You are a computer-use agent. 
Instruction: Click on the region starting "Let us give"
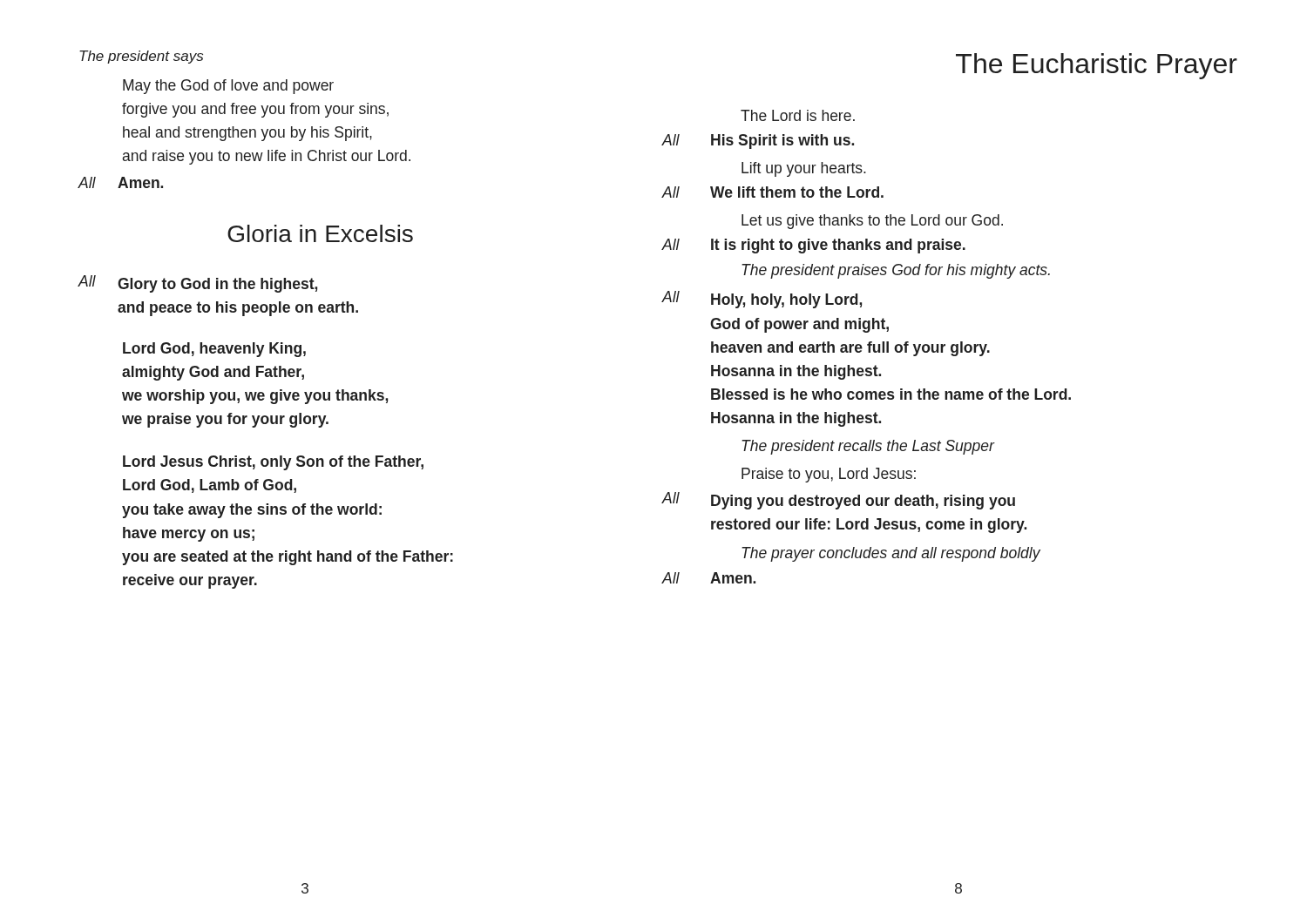(x=872, y=221)
